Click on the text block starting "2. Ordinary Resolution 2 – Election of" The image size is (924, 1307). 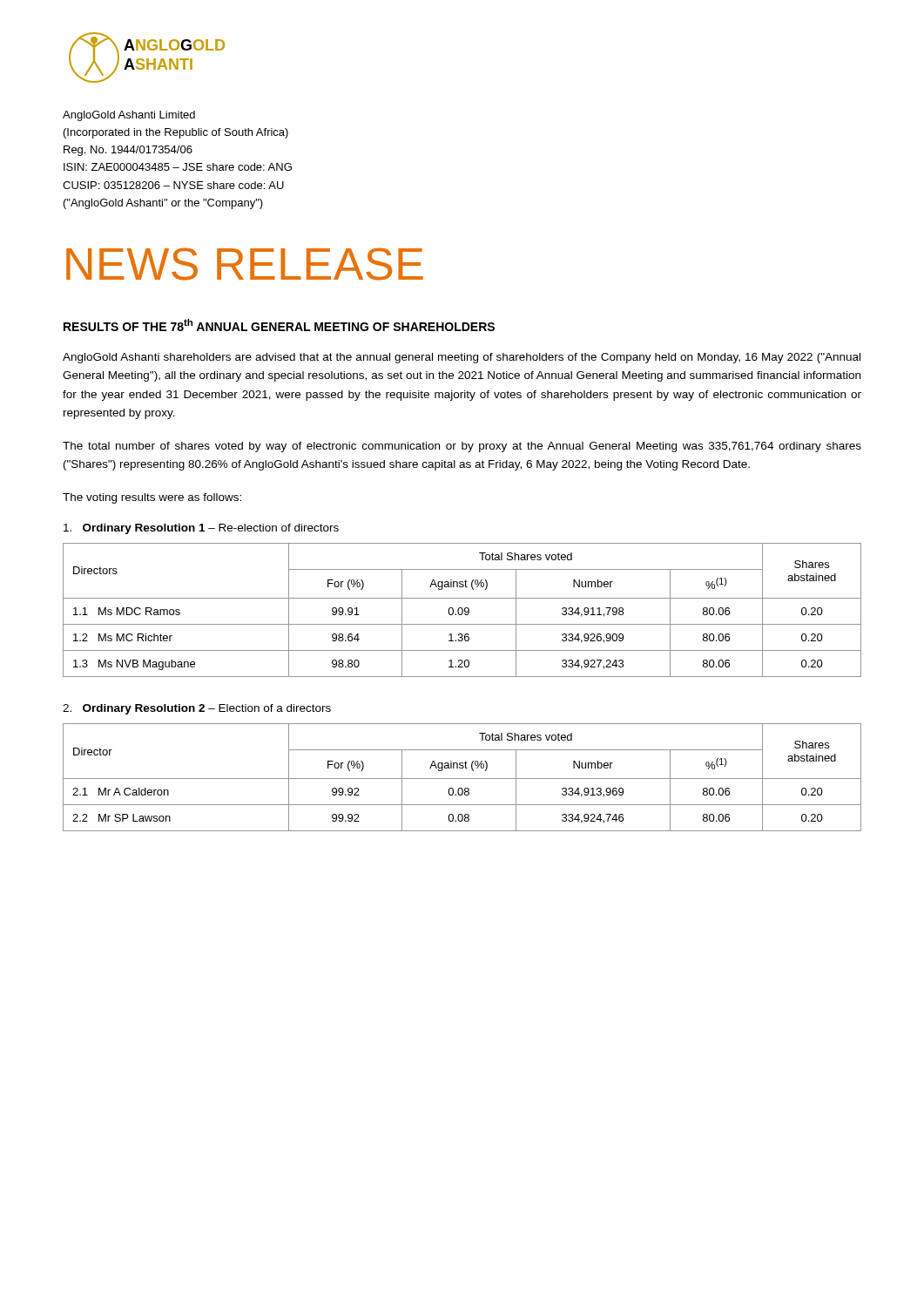197,708
